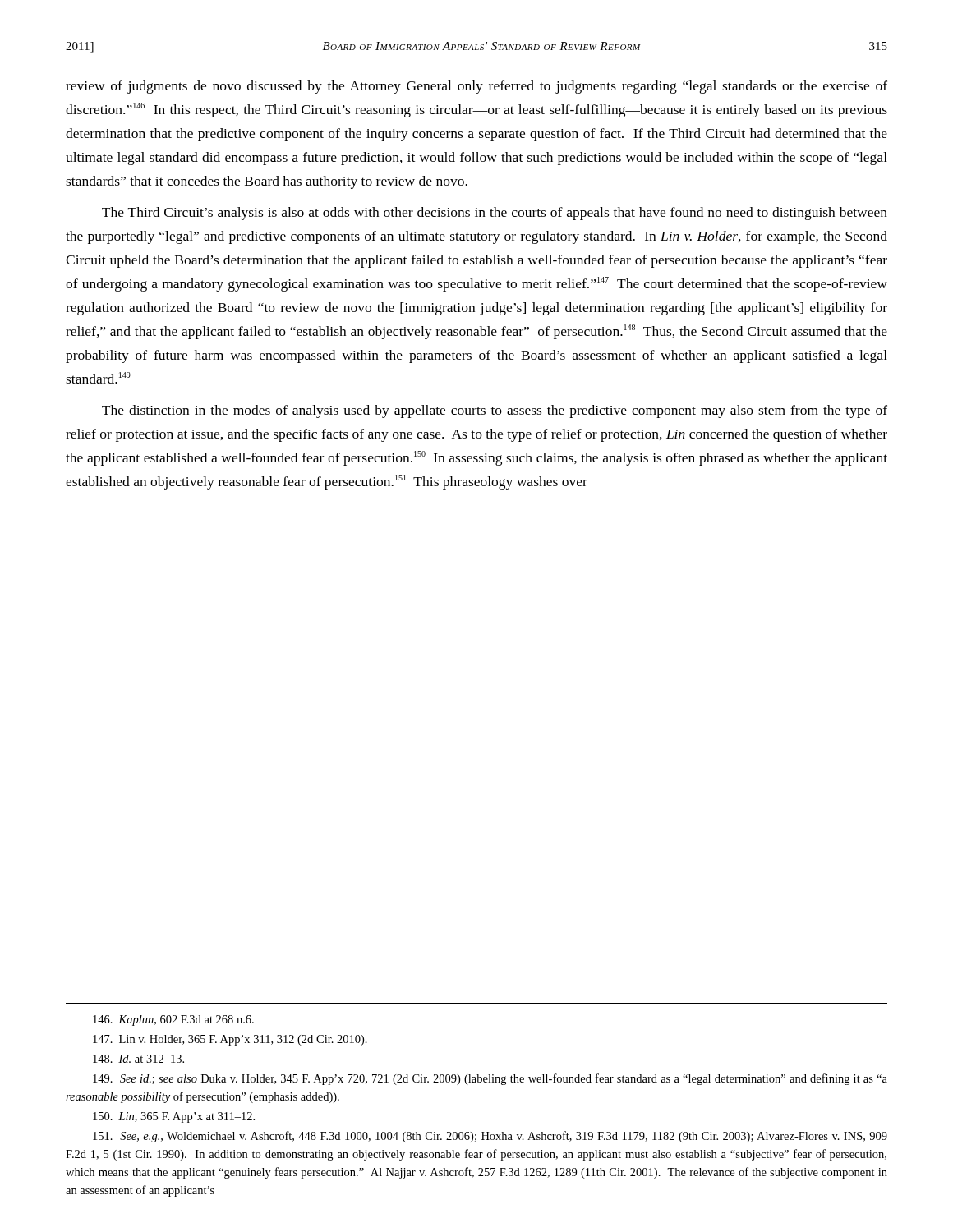Locate the element starting "See id.; see also Duka v."
This screenshot has height=1232, width=953.
476,1087
